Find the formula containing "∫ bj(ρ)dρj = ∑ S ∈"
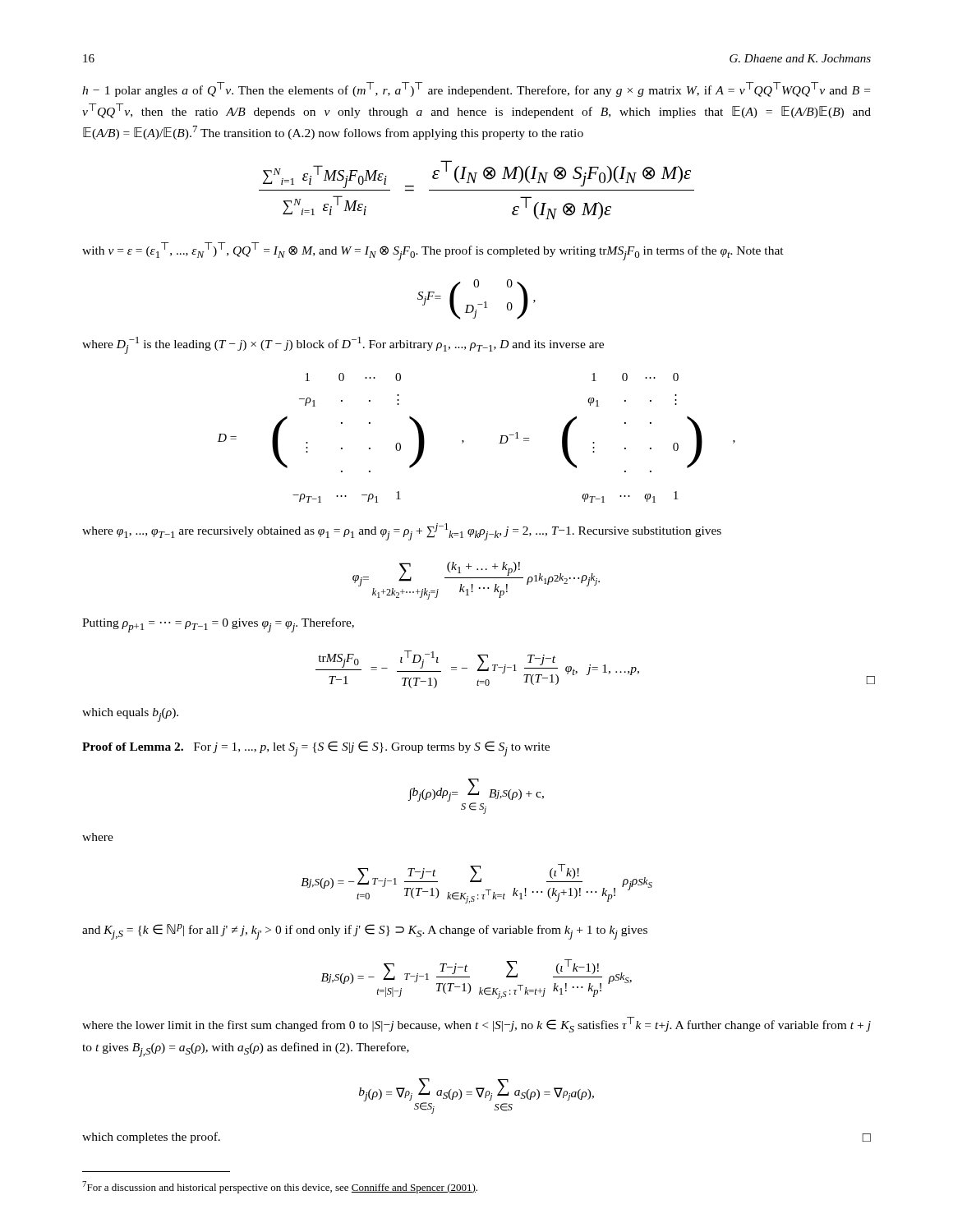Image resolution: width=953 pixels, height=1232 pixels. click(x=476, y=793)
